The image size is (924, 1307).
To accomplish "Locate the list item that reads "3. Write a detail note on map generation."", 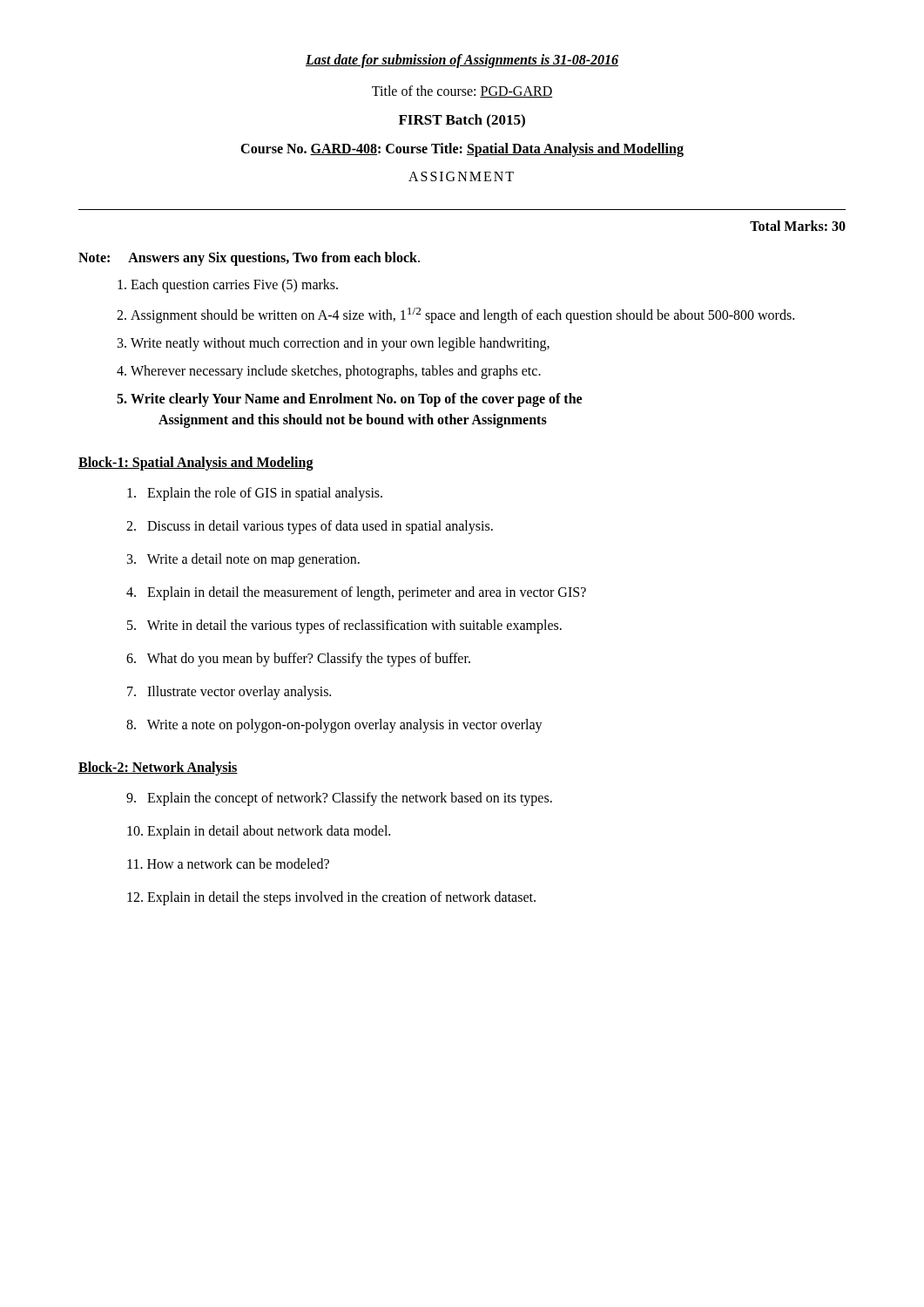I will 243,560.
